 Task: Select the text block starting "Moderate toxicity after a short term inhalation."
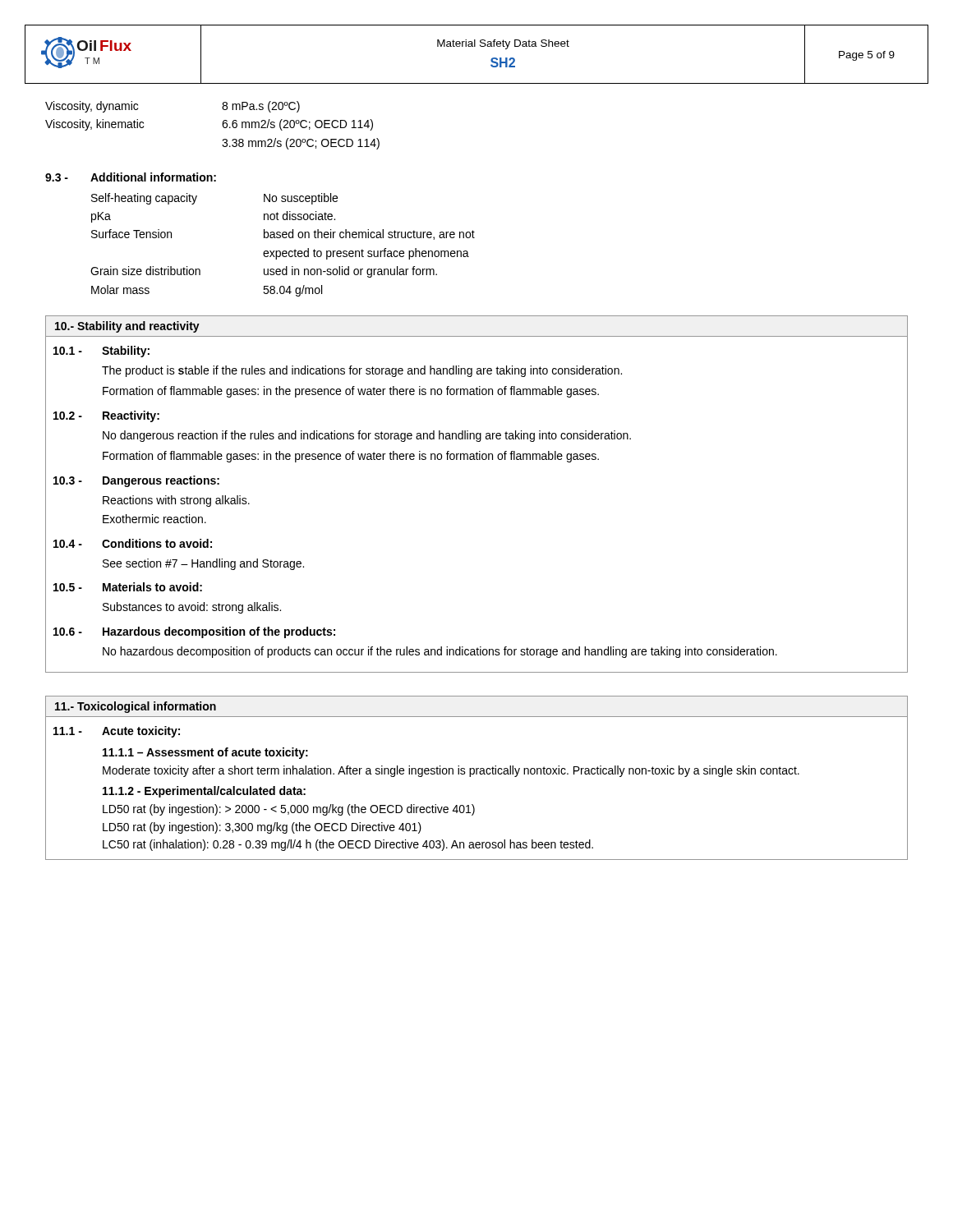[451, 770]
